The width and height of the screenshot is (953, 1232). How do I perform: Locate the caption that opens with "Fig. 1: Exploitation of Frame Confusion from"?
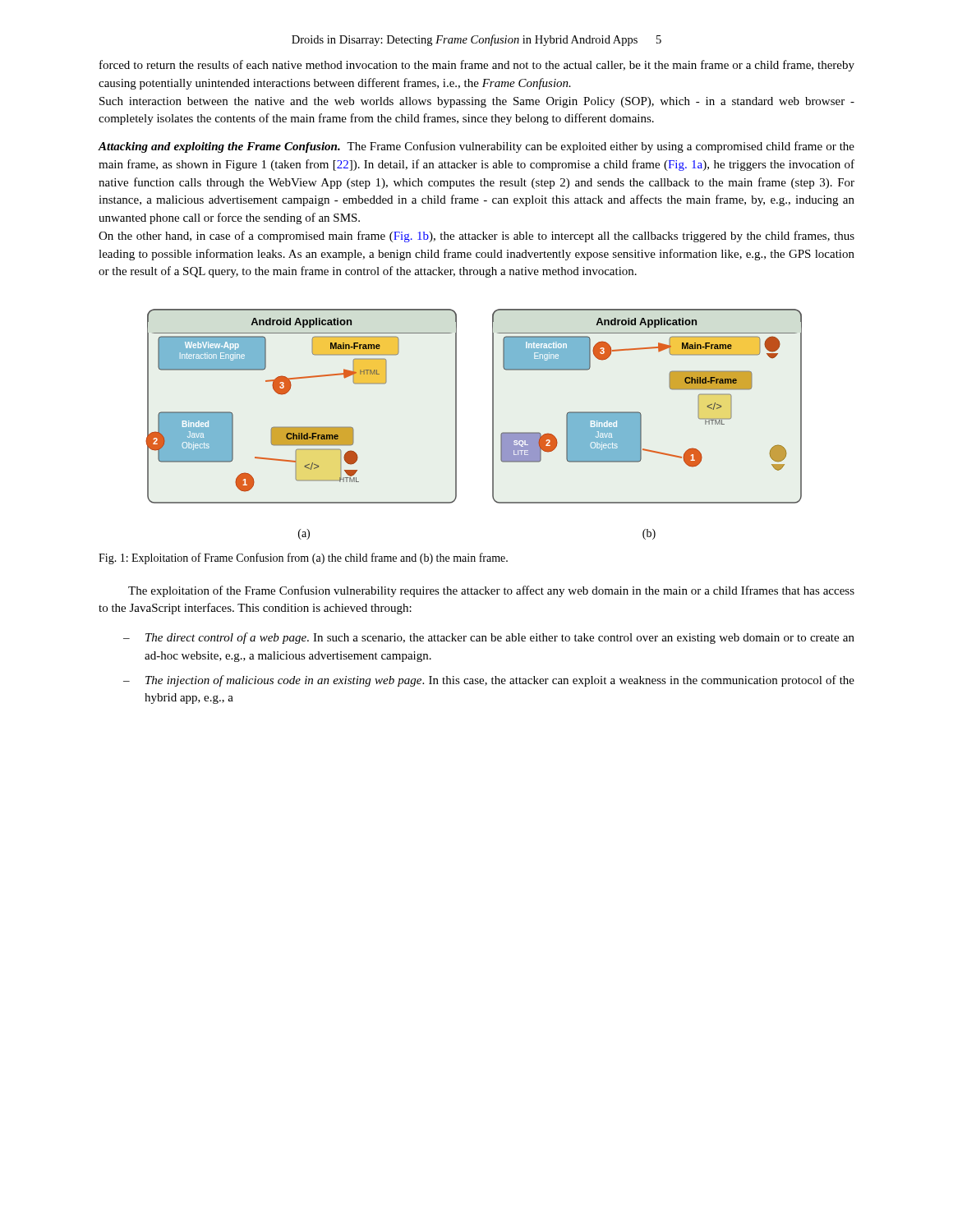tap(303, 558)
